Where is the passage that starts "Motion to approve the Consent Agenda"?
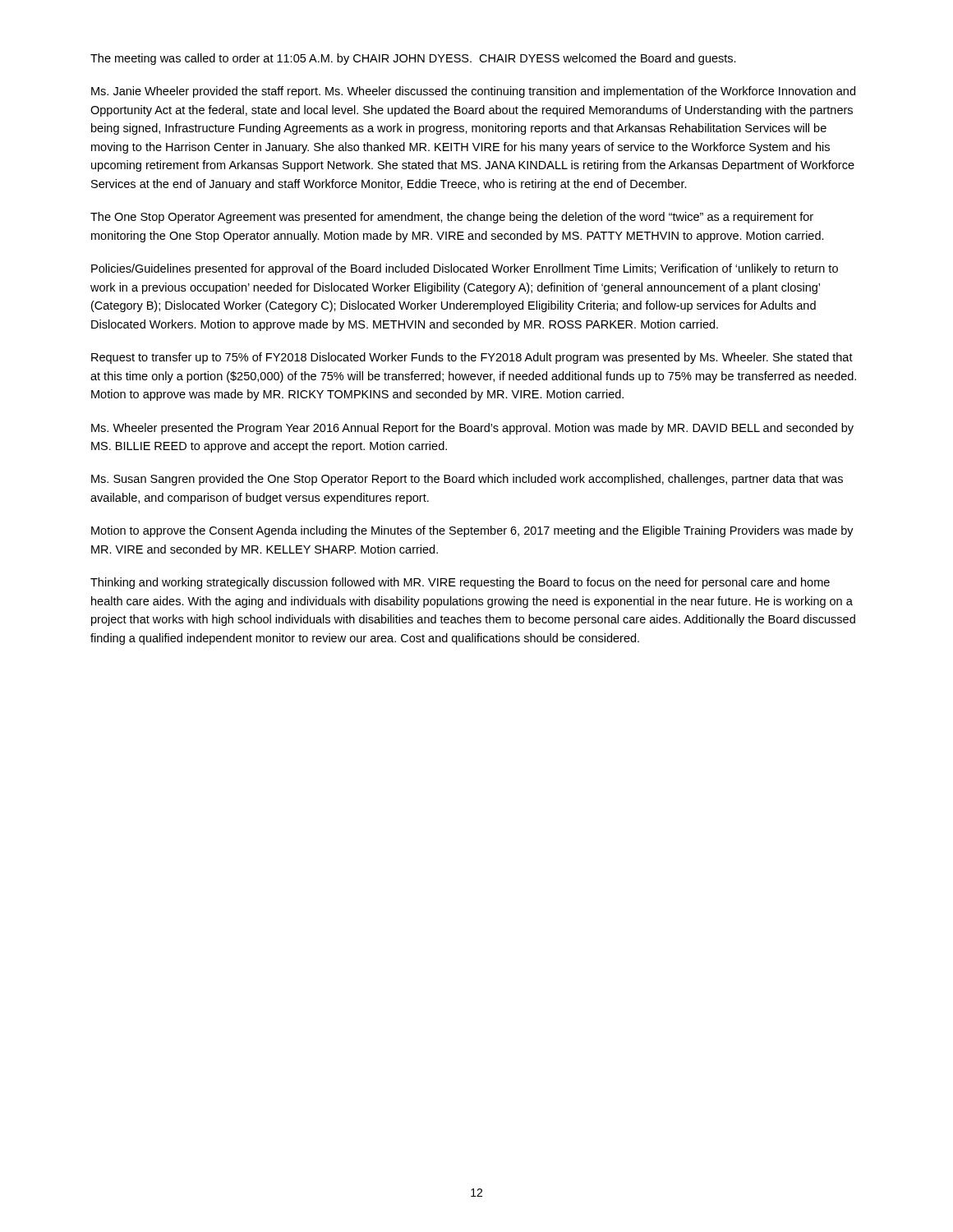The width and height of the screenshot is (953, 1232). [x=472, y=540]
